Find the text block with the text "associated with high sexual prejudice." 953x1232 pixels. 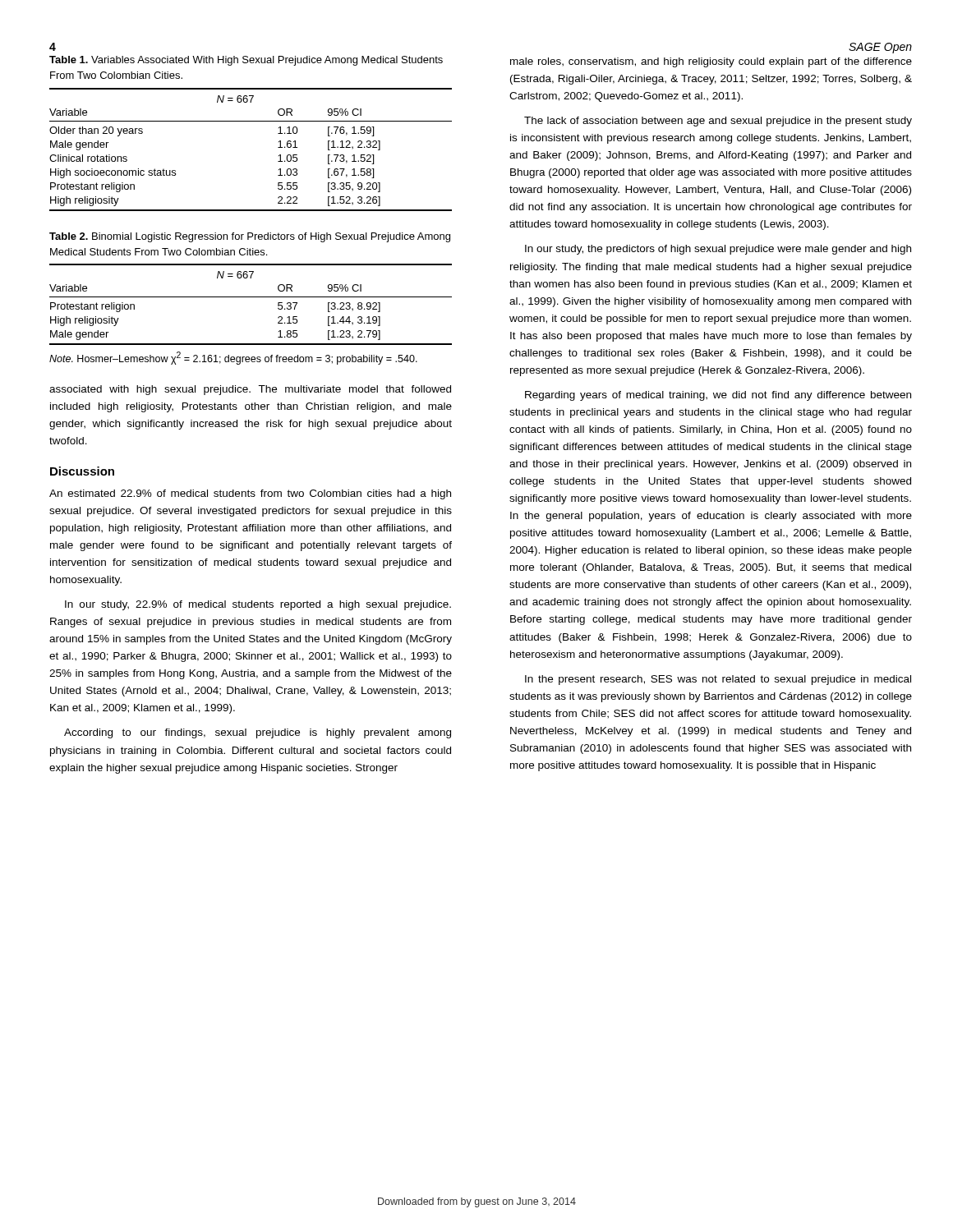point(251,415)
